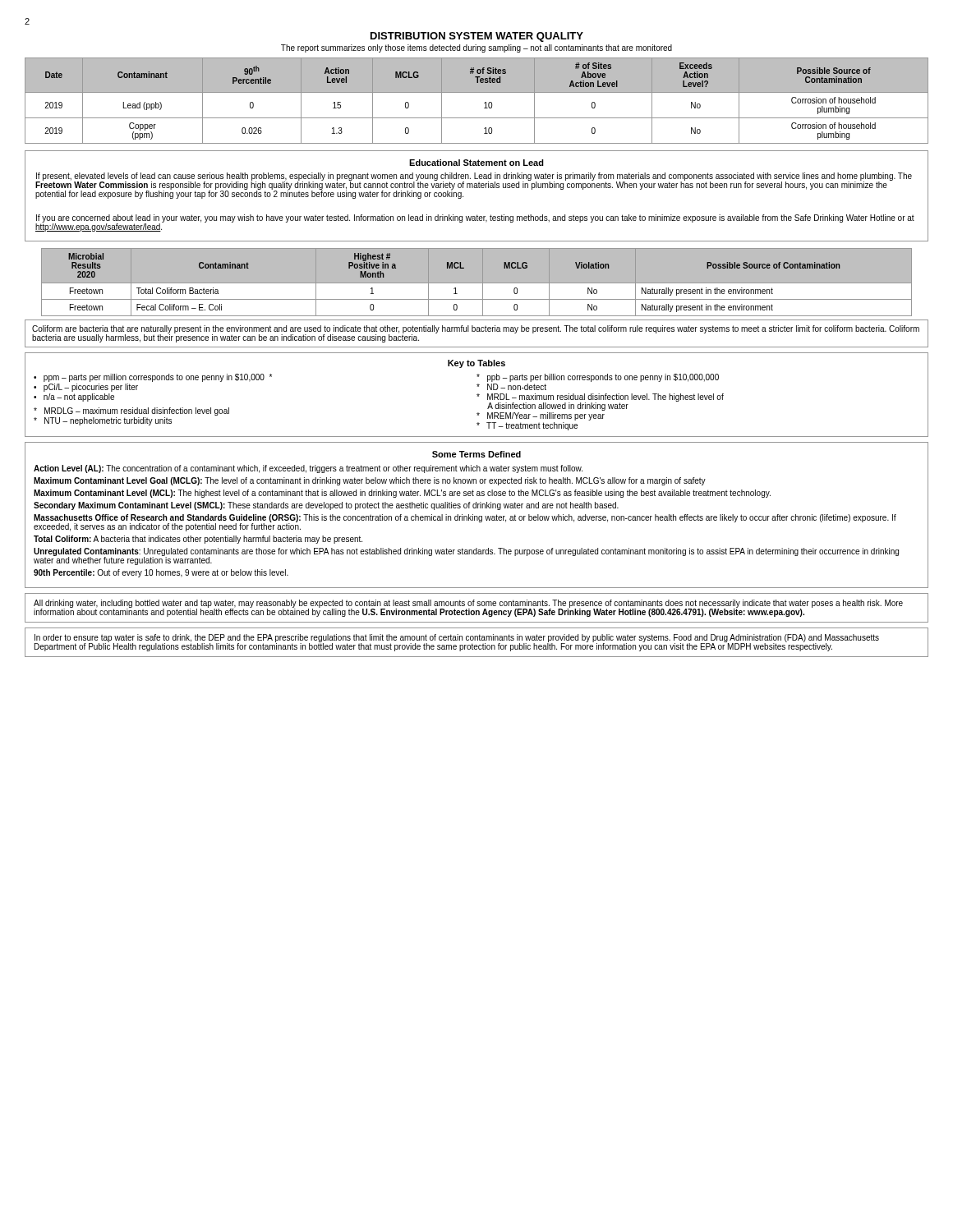Viewport: 953px width, 1232px height.
Task: Point to the block beginning "Total Coliform: A bacteria that"
Action: click(x=198, y=539)
